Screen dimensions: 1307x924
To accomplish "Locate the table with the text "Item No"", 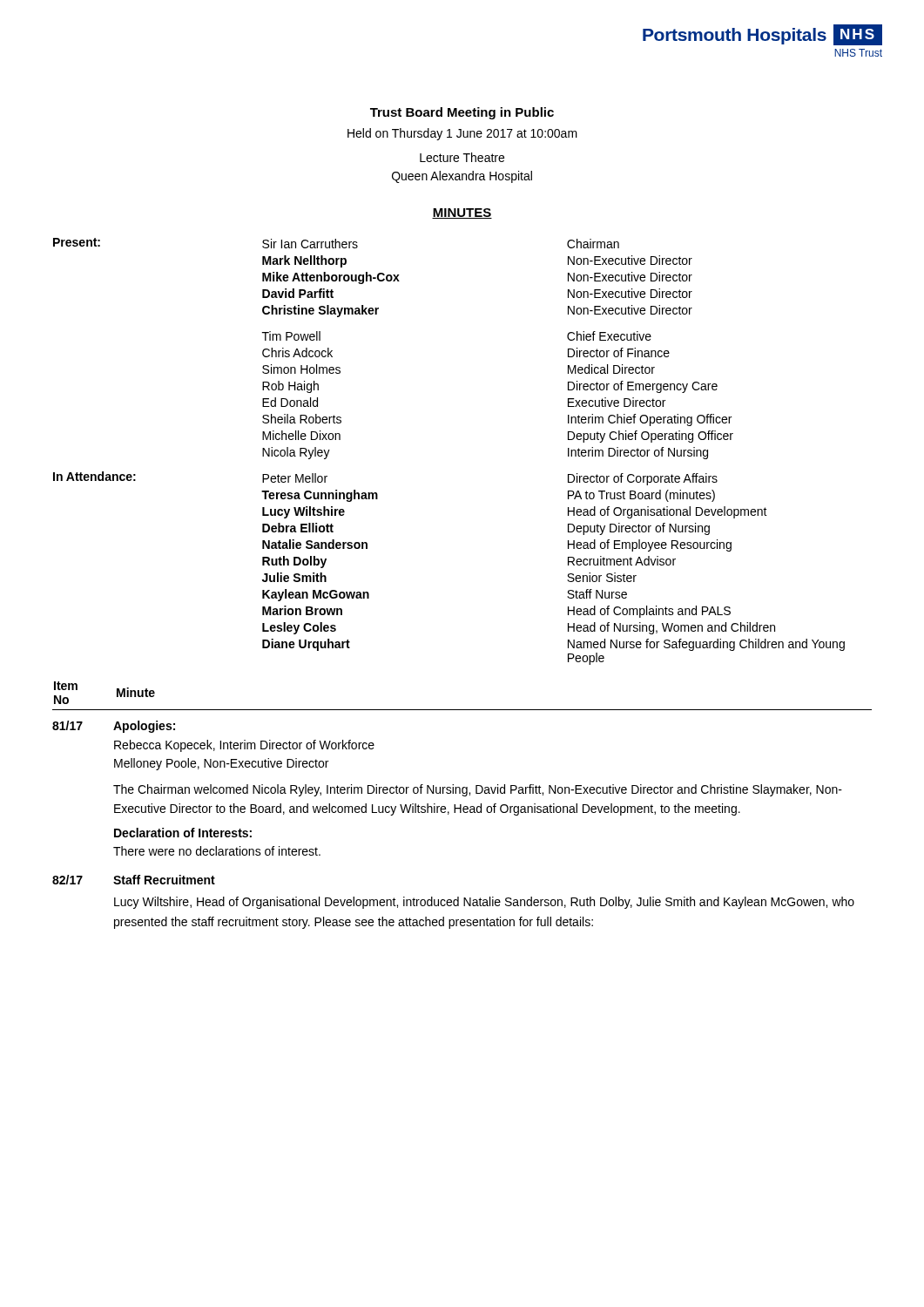I will click(x=462, y=694).
